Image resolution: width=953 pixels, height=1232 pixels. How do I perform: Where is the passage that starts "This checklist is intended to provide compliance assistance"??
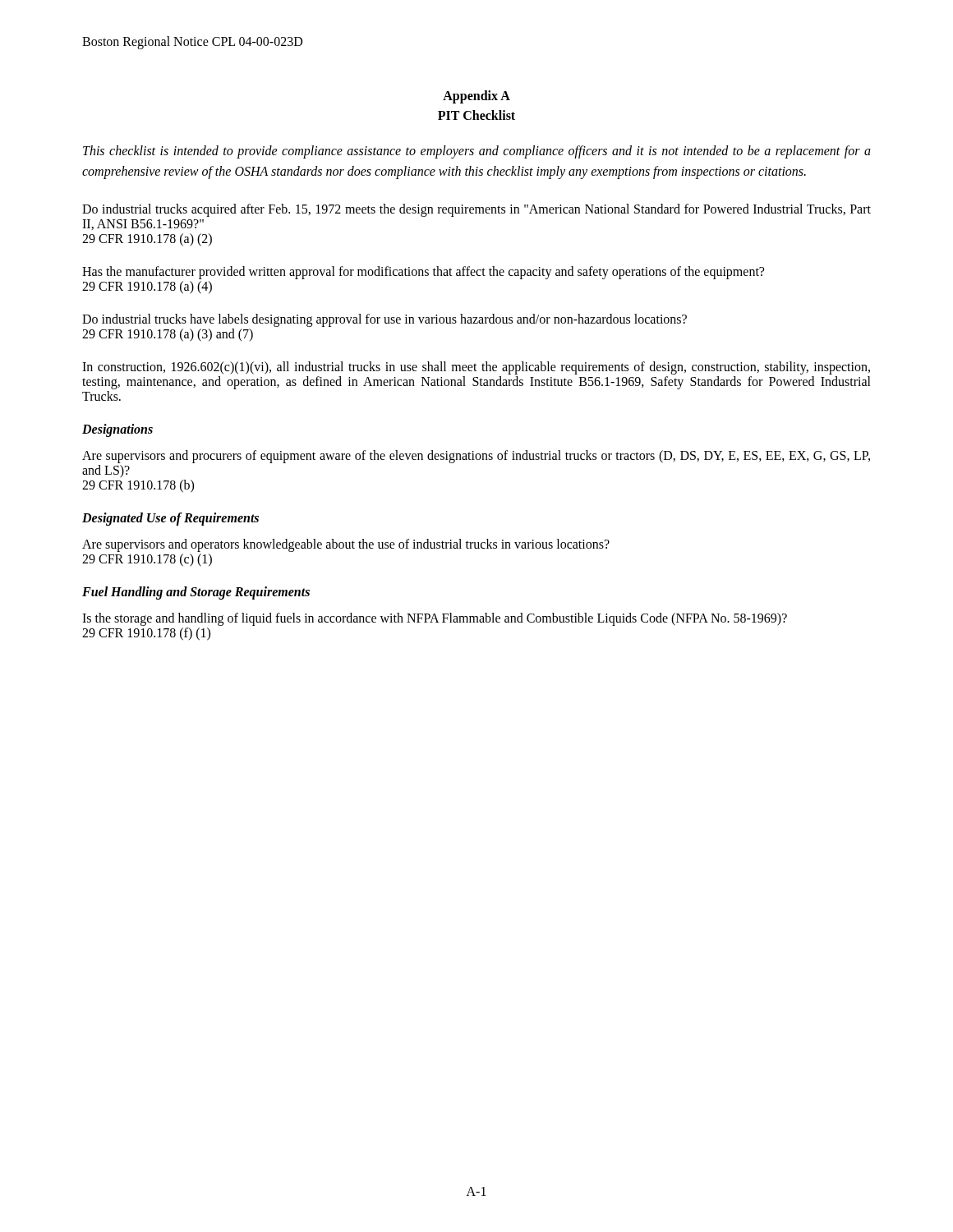tap(476, 161)
